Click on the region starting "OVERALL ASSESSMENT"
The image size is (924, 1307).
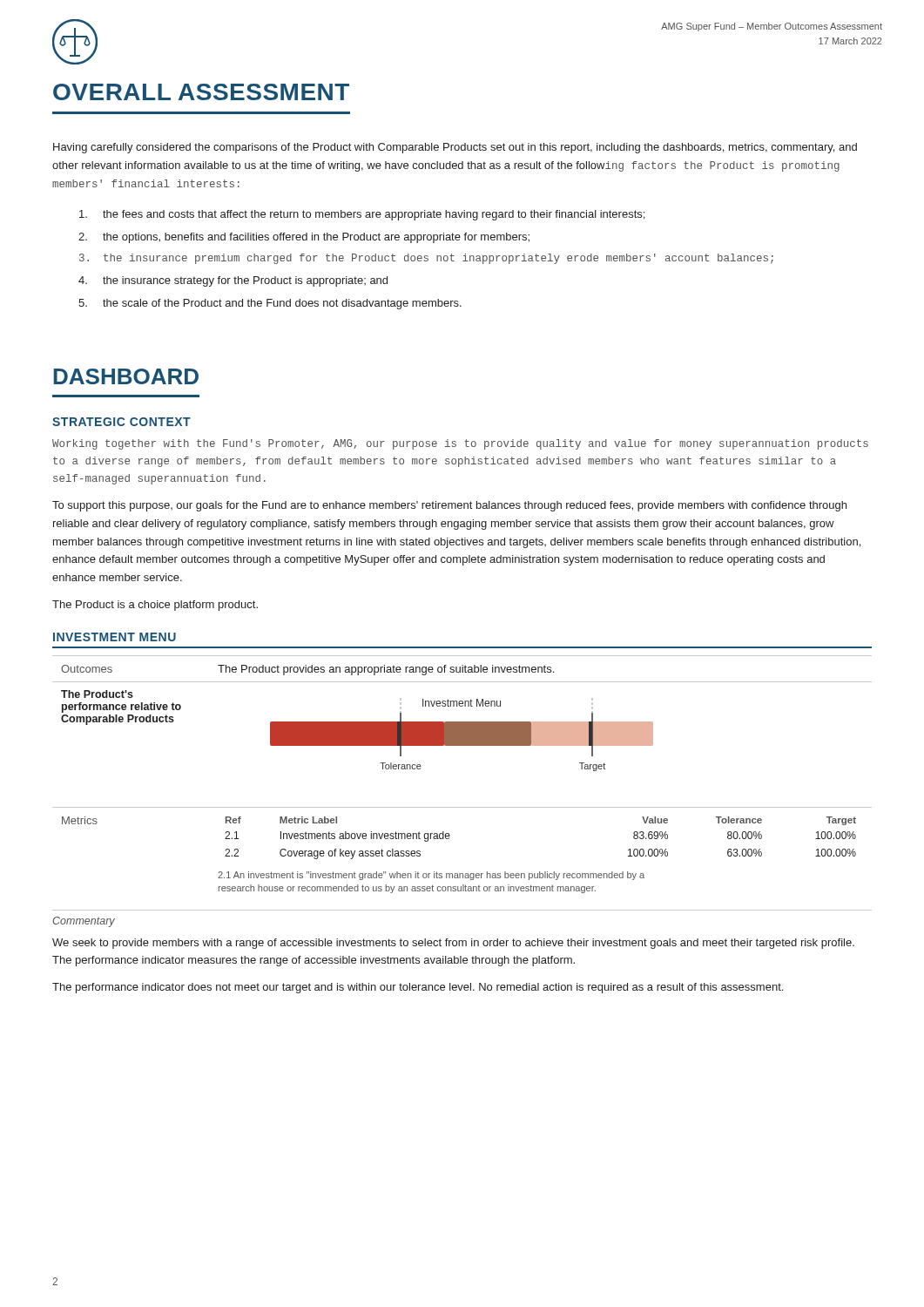point(201,96)
